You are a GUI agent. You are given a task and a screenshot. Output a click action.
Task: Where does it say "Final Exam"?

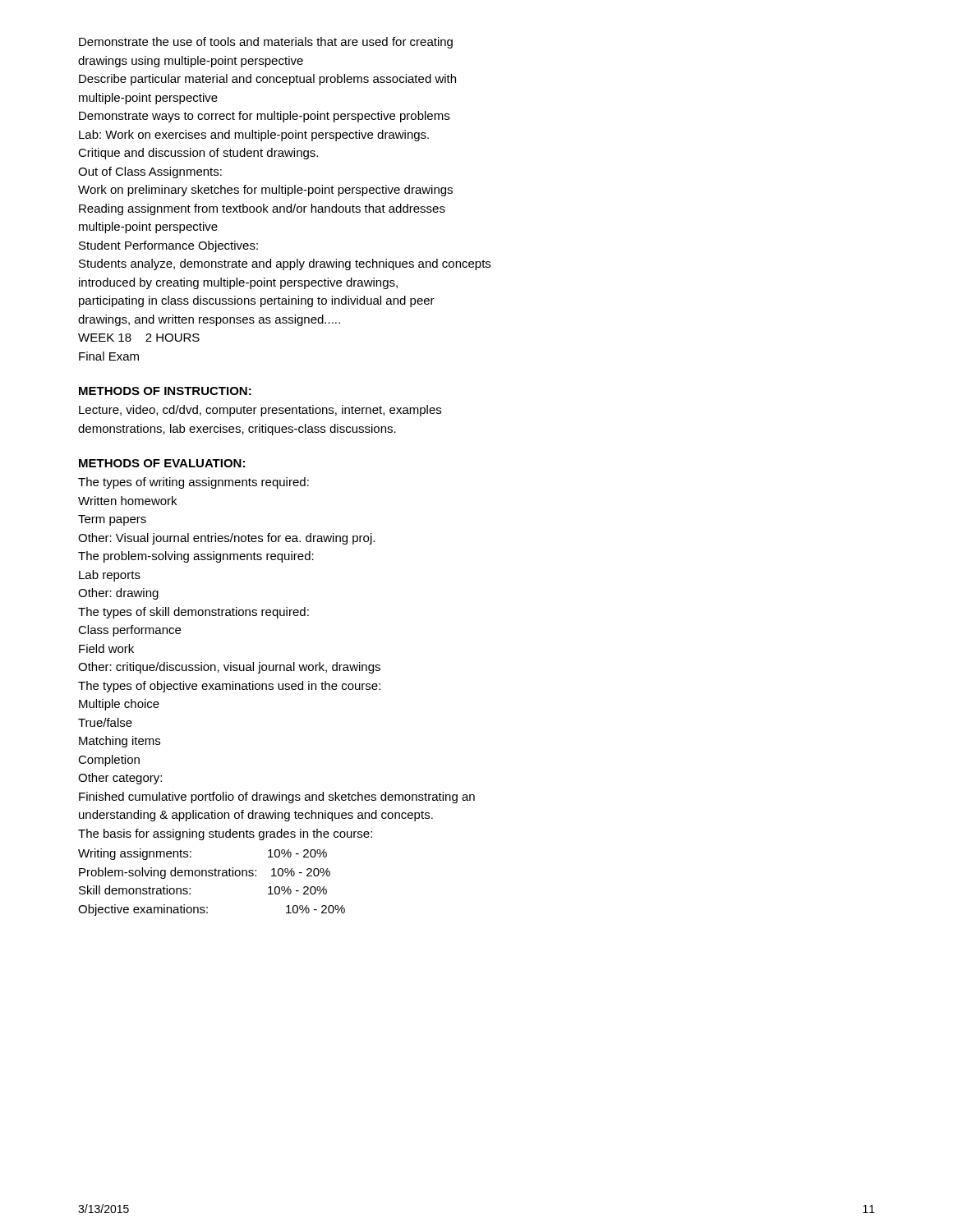click(109, 356)
